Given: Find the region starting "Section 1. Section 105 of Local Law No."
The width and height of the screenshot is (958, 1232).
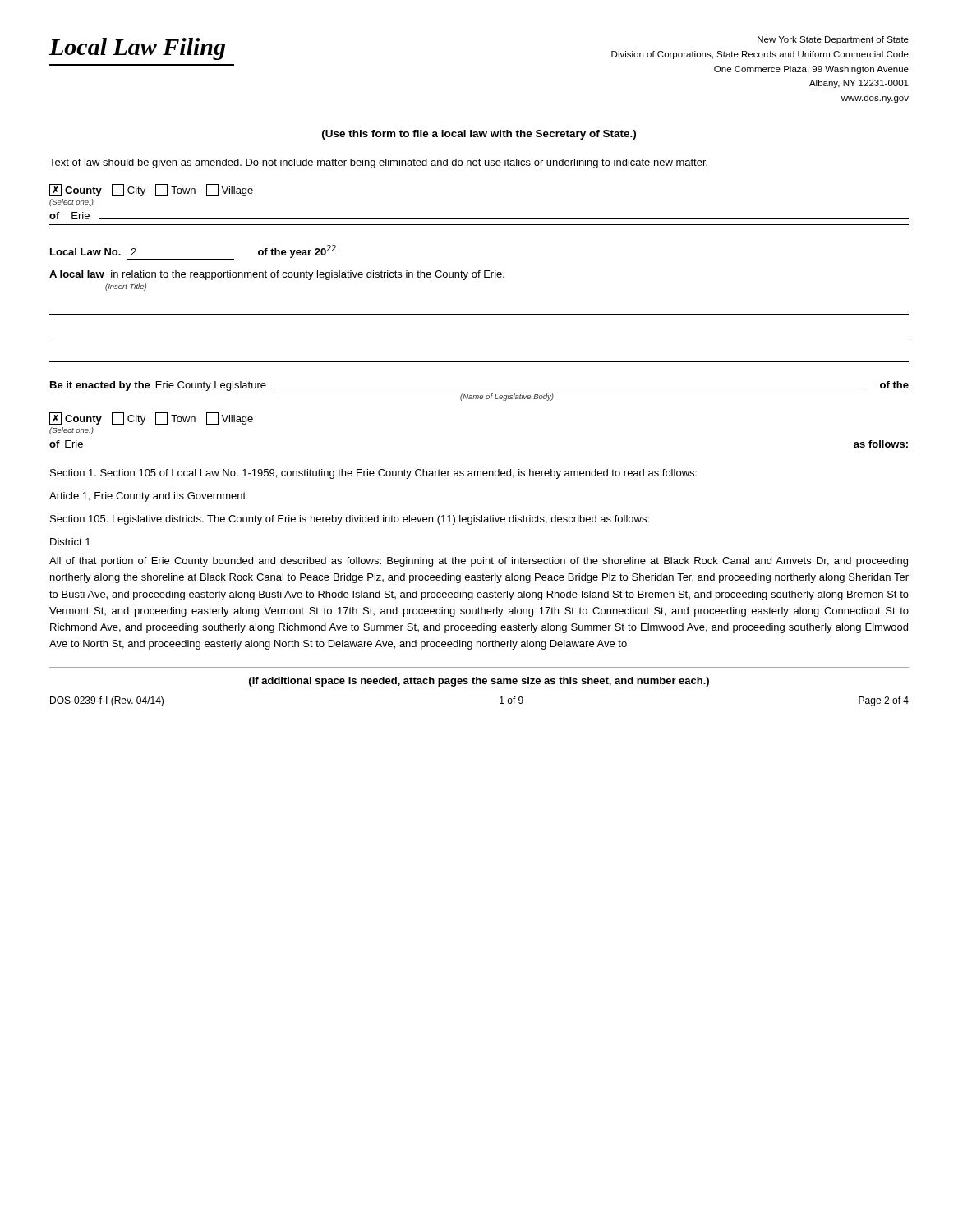Looking at the screenshot, I should click(374, 473).
